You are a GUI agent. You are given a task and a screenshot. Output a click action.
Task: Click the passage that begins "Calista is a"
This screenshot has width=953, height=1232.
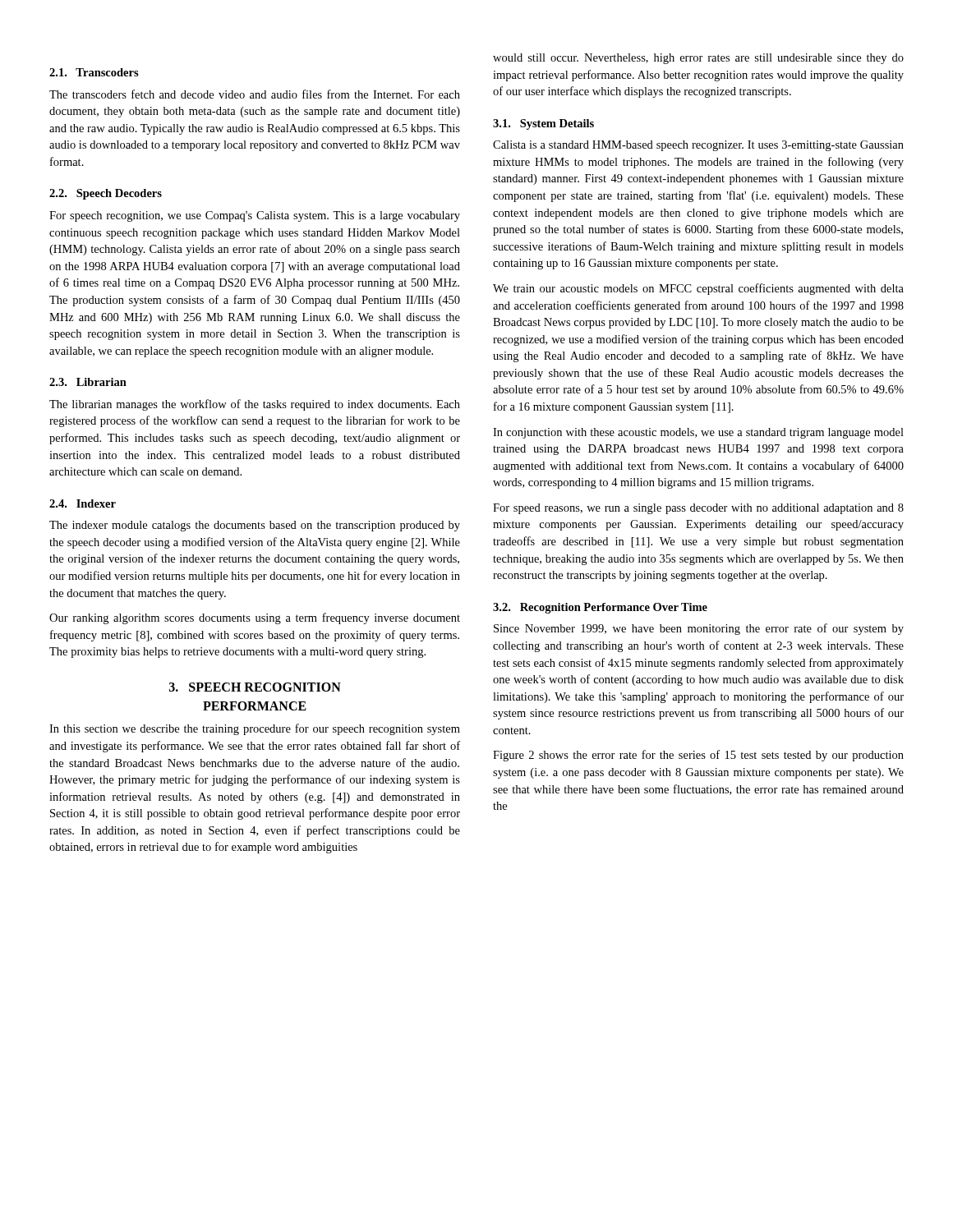click(x=698, y=360)
